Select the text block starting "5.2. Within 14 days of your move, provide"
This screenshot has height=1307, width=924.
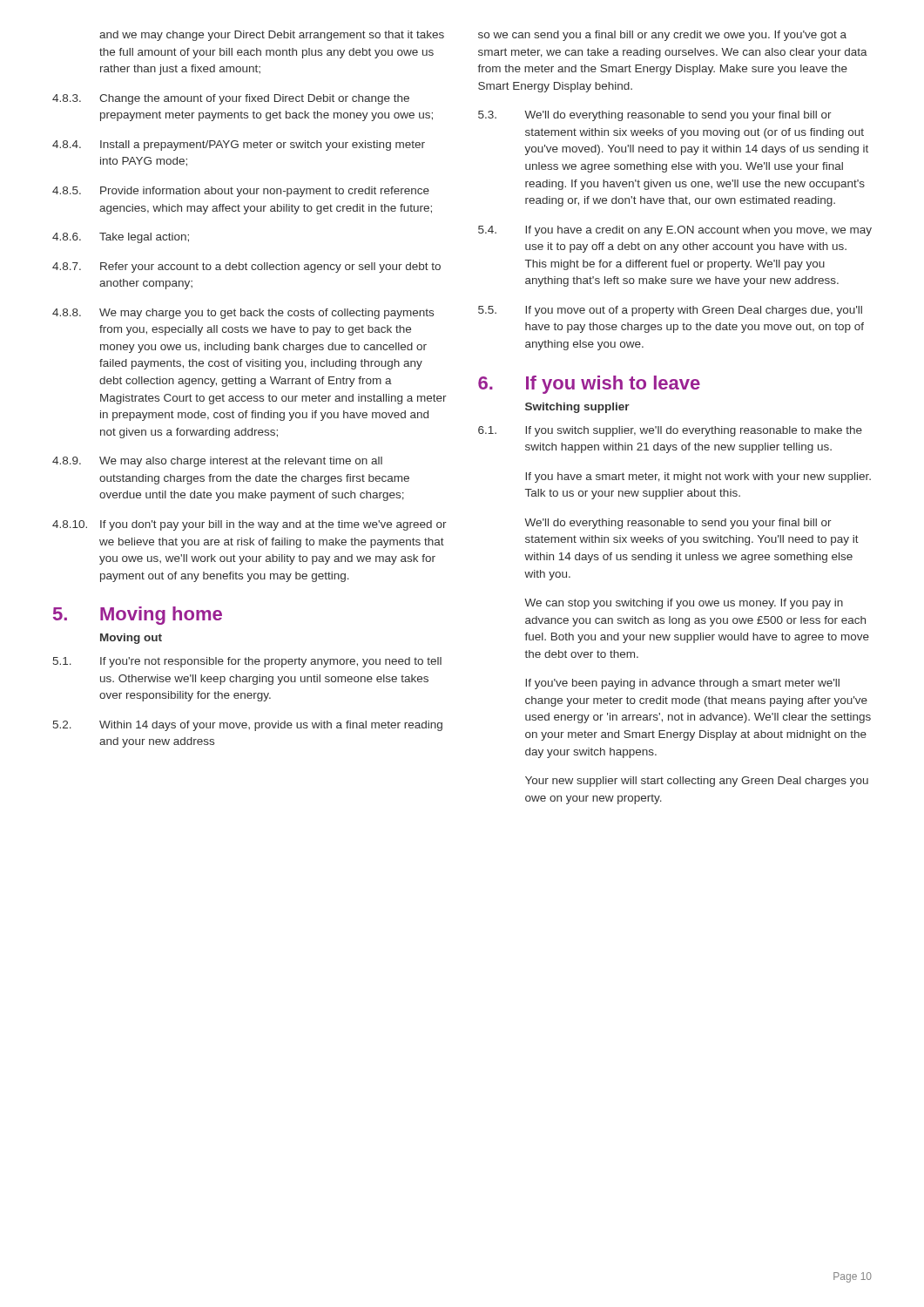click(x=249, y=733)
